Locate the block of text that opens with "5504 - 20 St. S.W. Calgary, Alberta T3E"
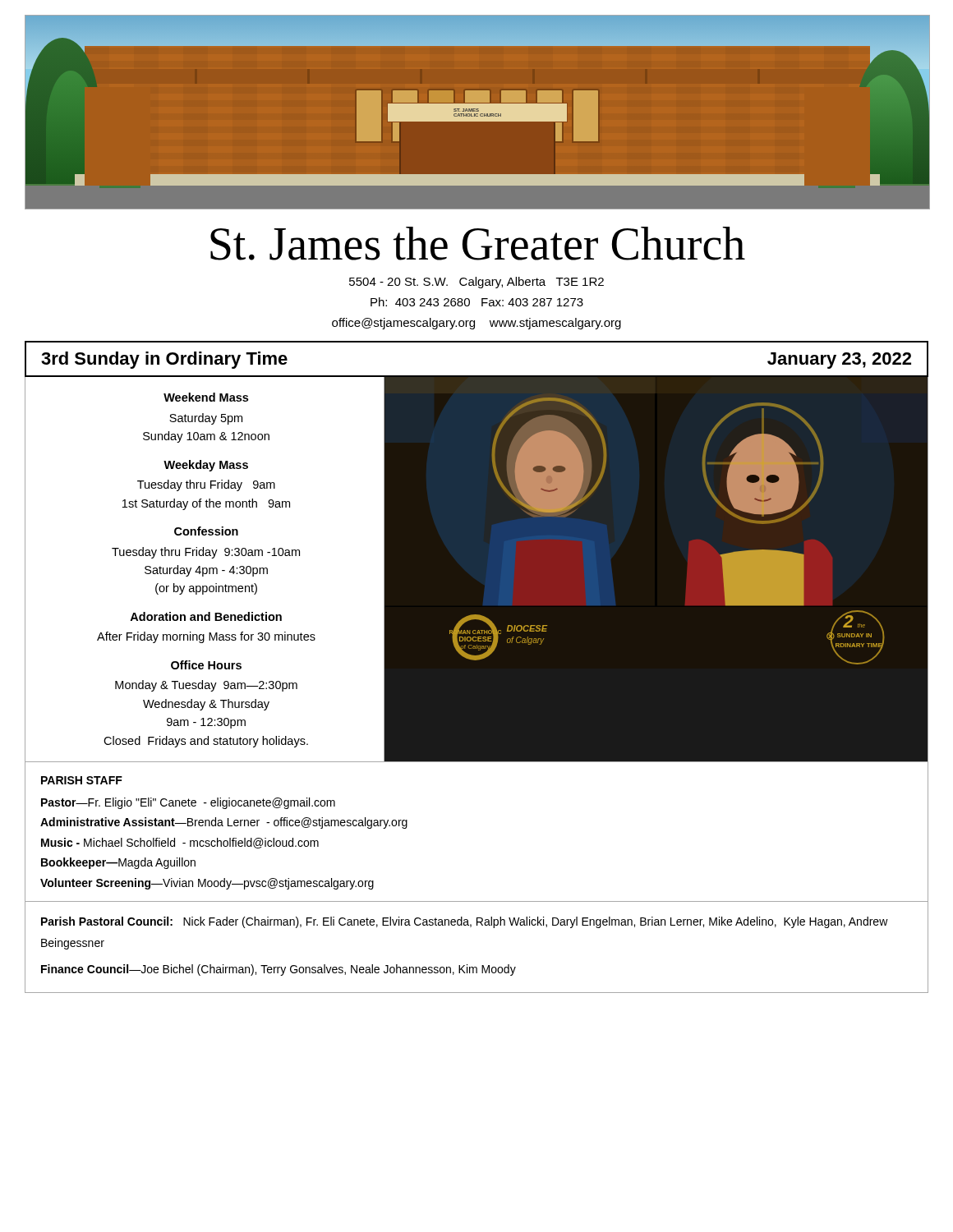 (x=476, y=302)
